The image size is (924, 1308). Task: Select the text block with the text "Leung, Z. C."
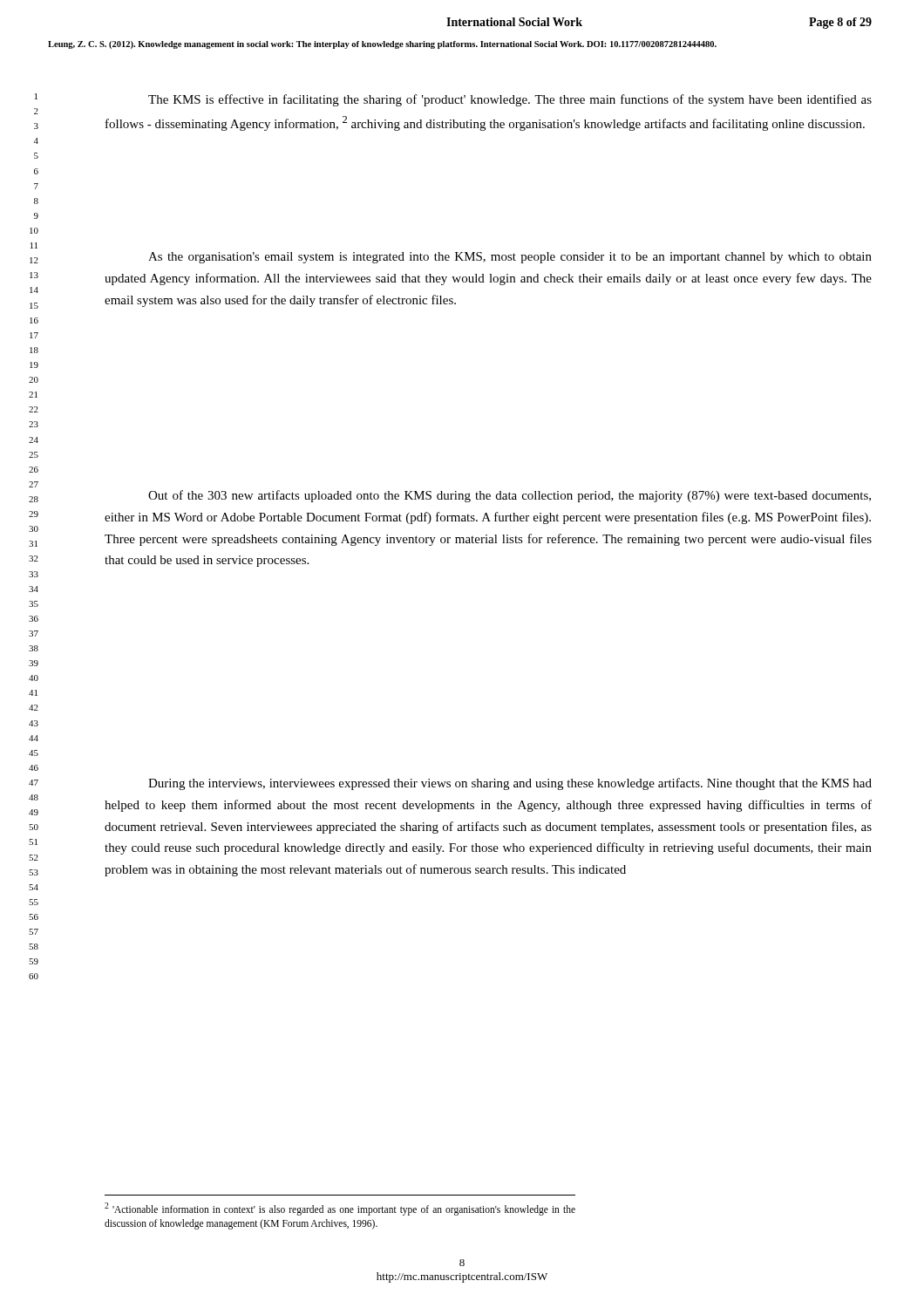click(382, 44)
